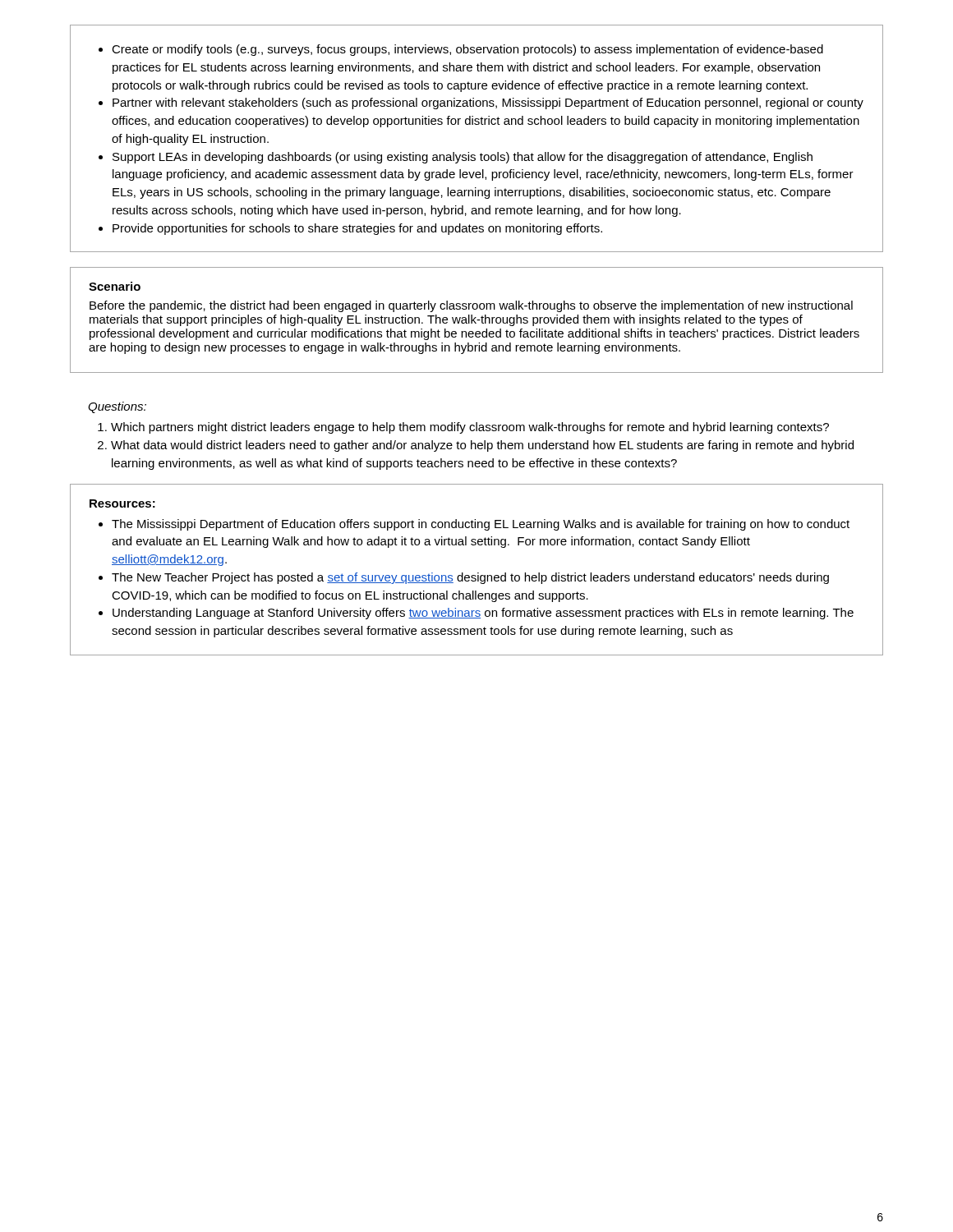This screenshot has height=1232, width=953.
Task: Find the element starting "The Mississippi Department of Education offers support"
Action: pos(488,541)
